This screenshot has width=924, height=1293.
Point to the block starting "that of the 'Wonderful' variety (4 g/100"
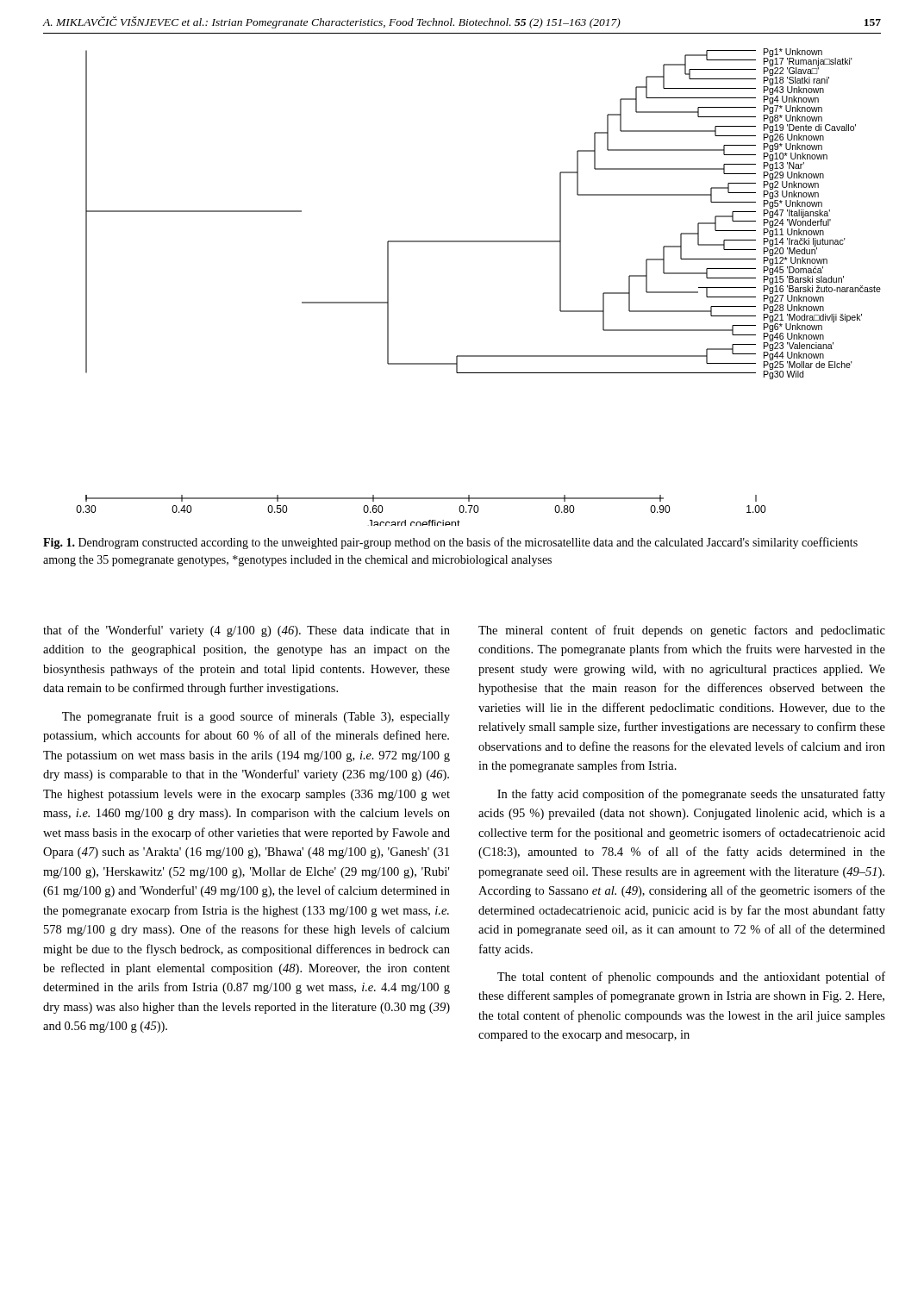coord(246,828)
